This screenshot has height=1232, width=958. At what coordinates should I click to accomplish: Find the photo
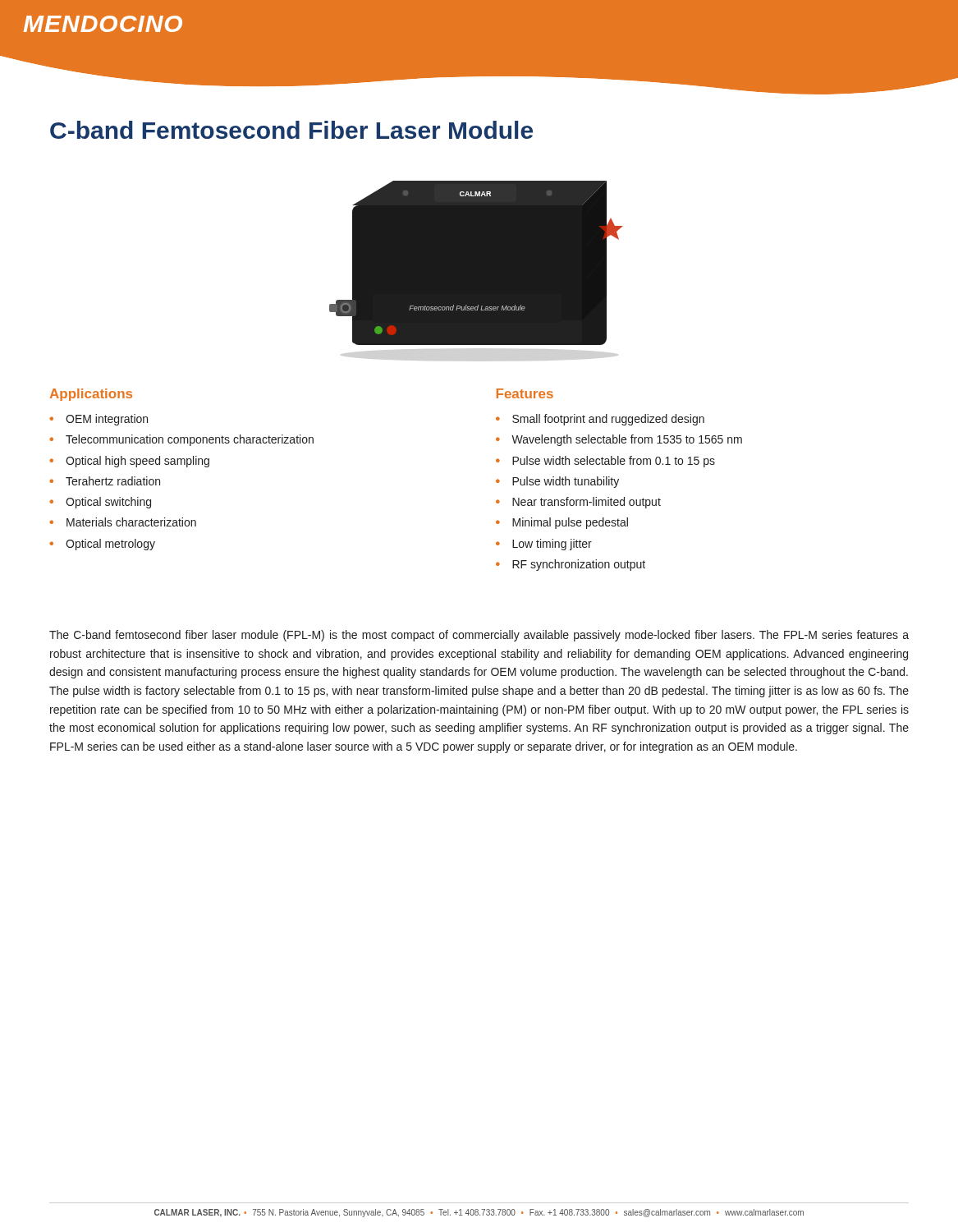[479, 267]
